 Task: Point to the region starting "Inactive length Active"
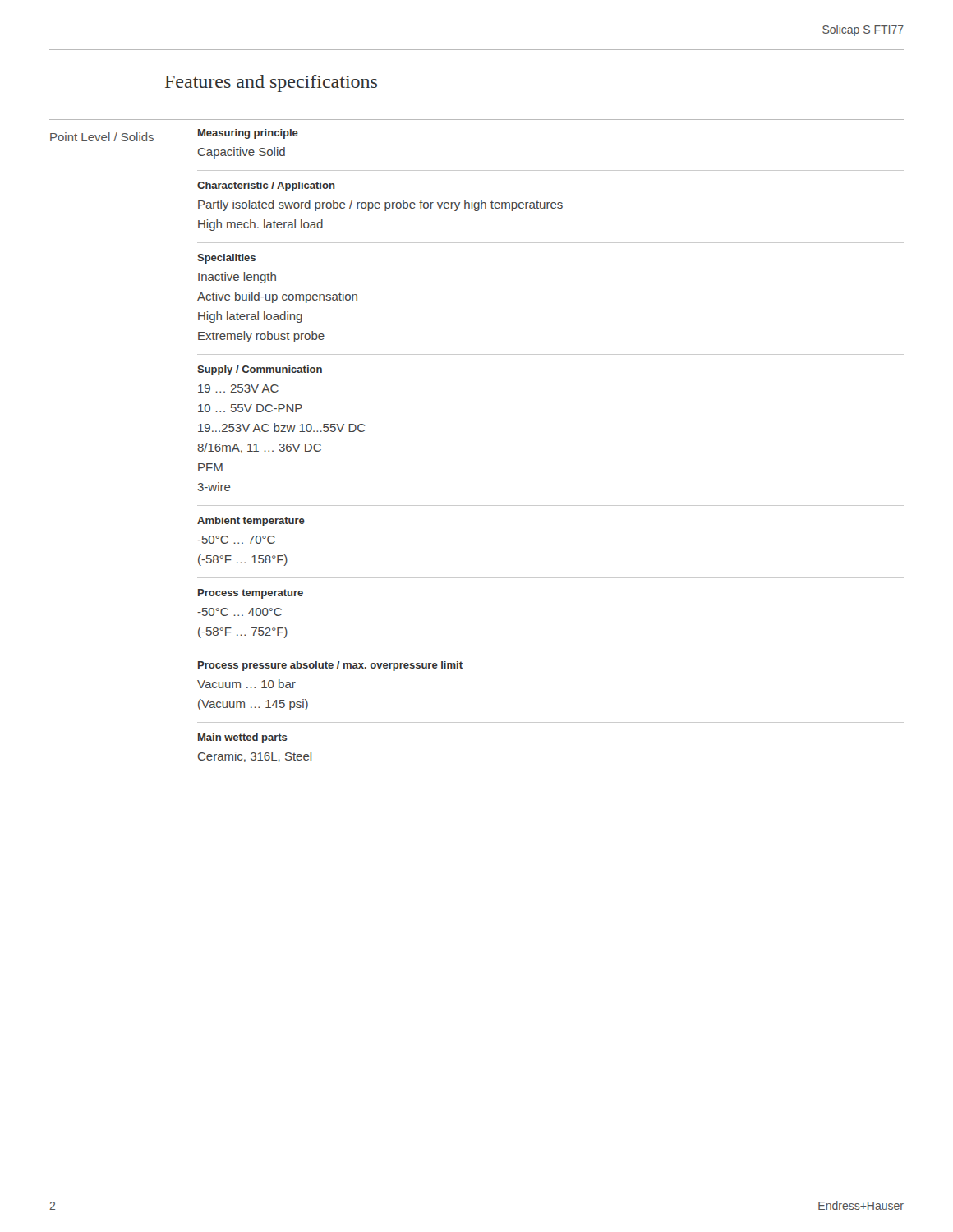coord(237,278)
